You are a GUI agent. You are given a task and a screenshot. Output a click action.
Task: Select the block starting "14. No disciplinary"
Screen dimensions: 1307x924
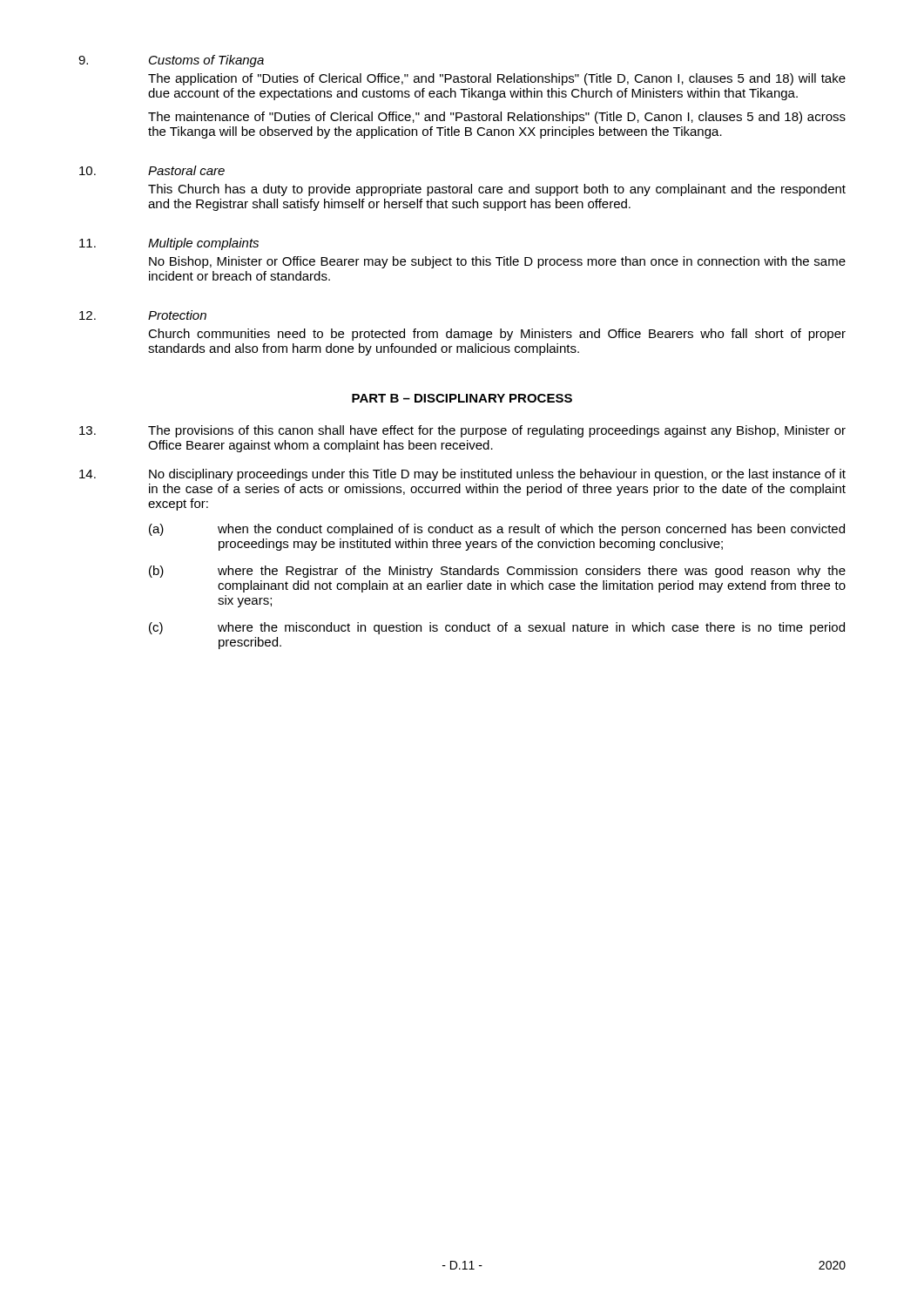pos(462,564)
